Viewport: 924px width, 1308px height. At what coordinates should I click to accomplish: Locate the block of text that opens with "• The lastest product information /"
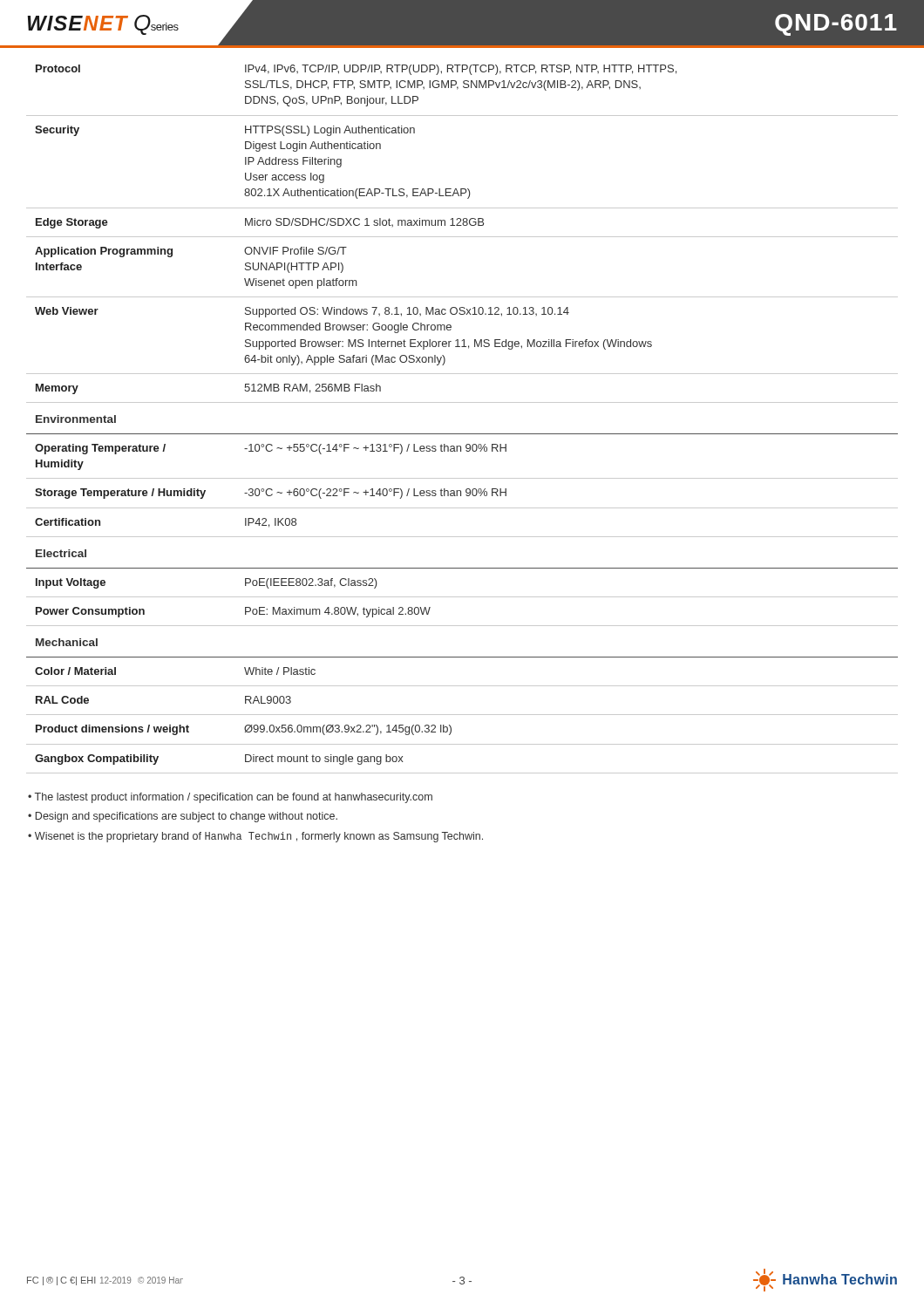pyautogui.click(x=230, y=797)
